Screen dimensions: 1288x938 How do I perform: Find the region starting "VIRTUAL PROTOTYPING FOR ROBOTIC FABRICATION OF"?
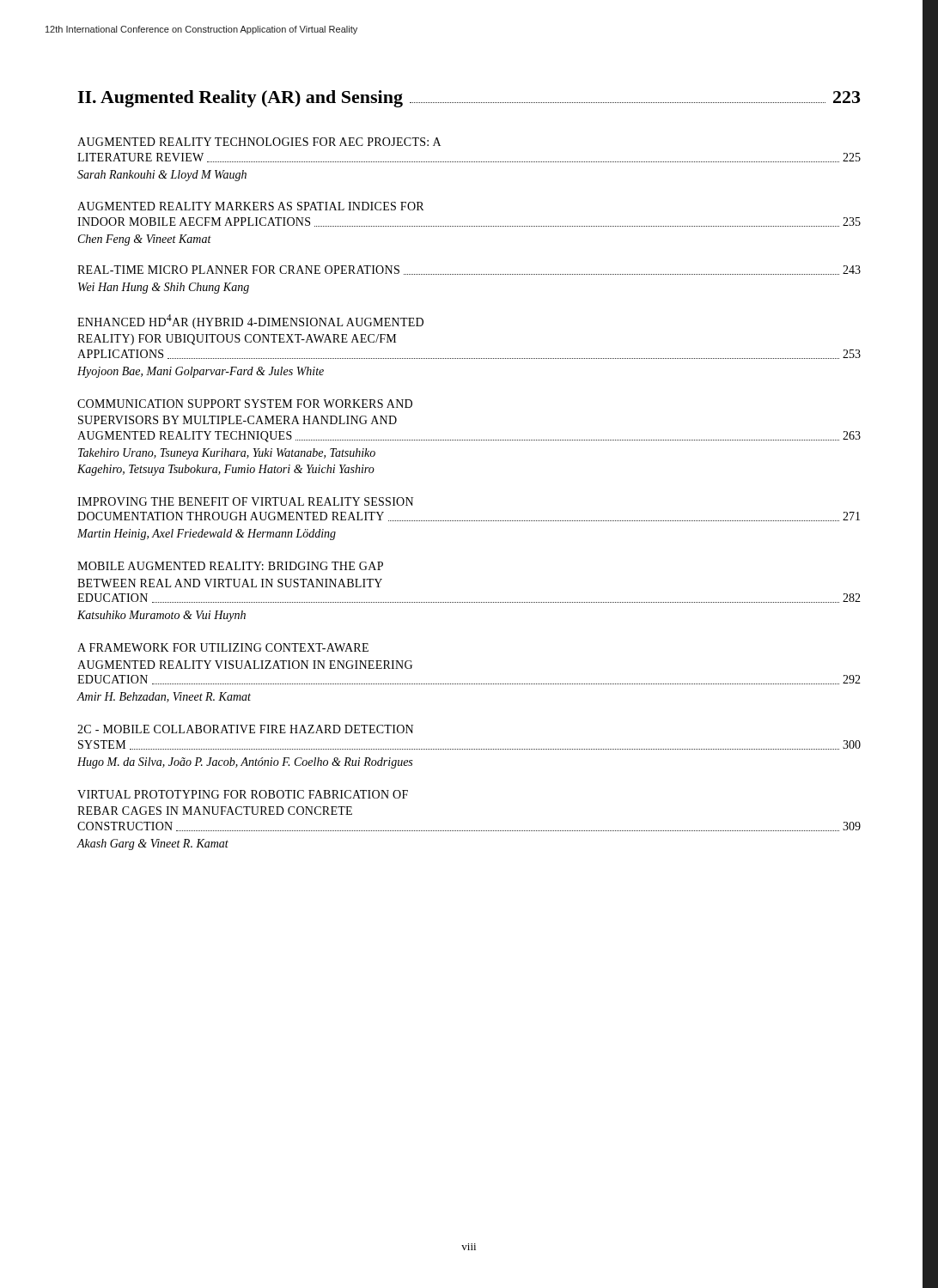(469, 819)
